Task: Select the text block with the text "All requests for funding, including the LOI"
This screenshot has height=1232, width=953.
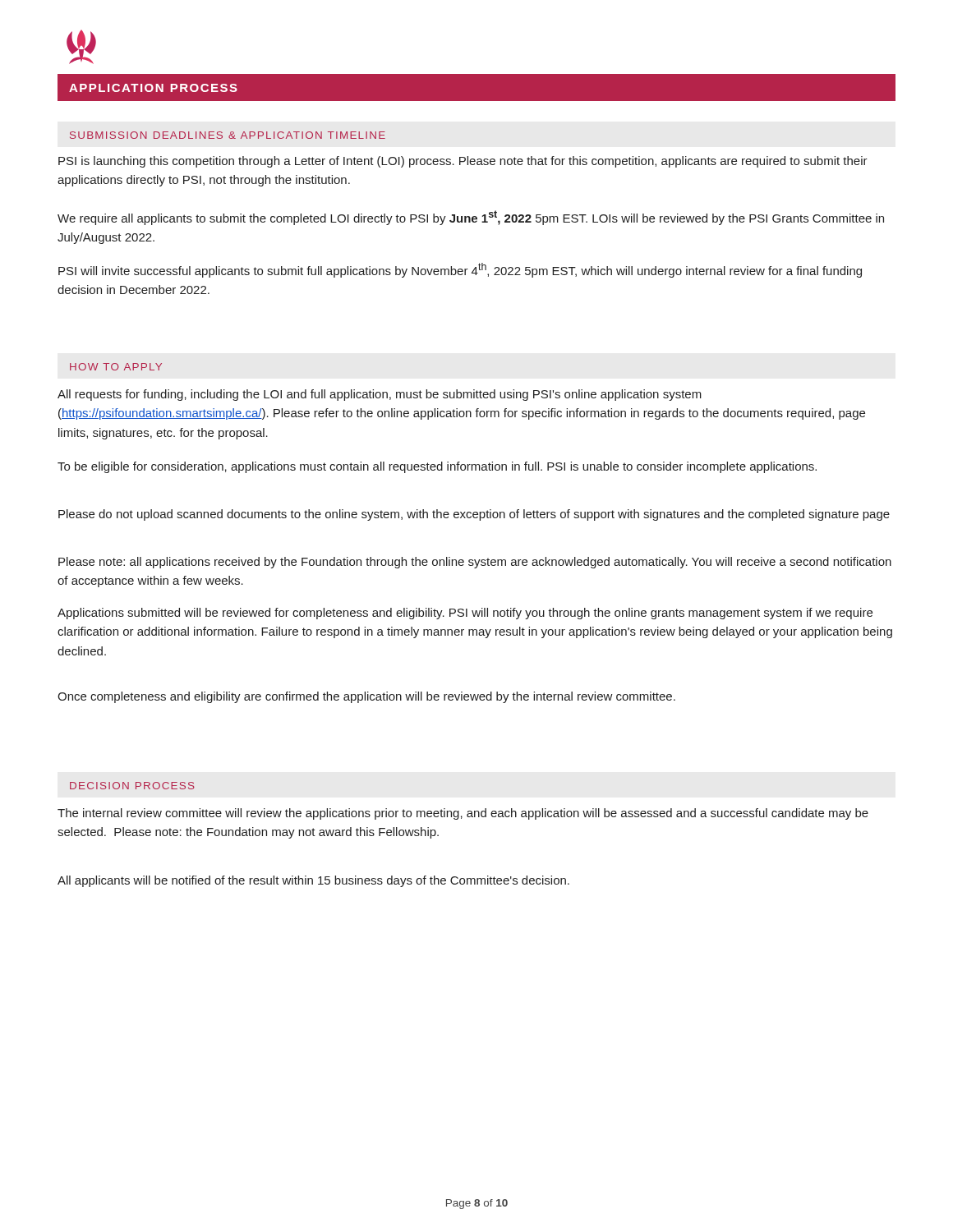Action: 462,413
